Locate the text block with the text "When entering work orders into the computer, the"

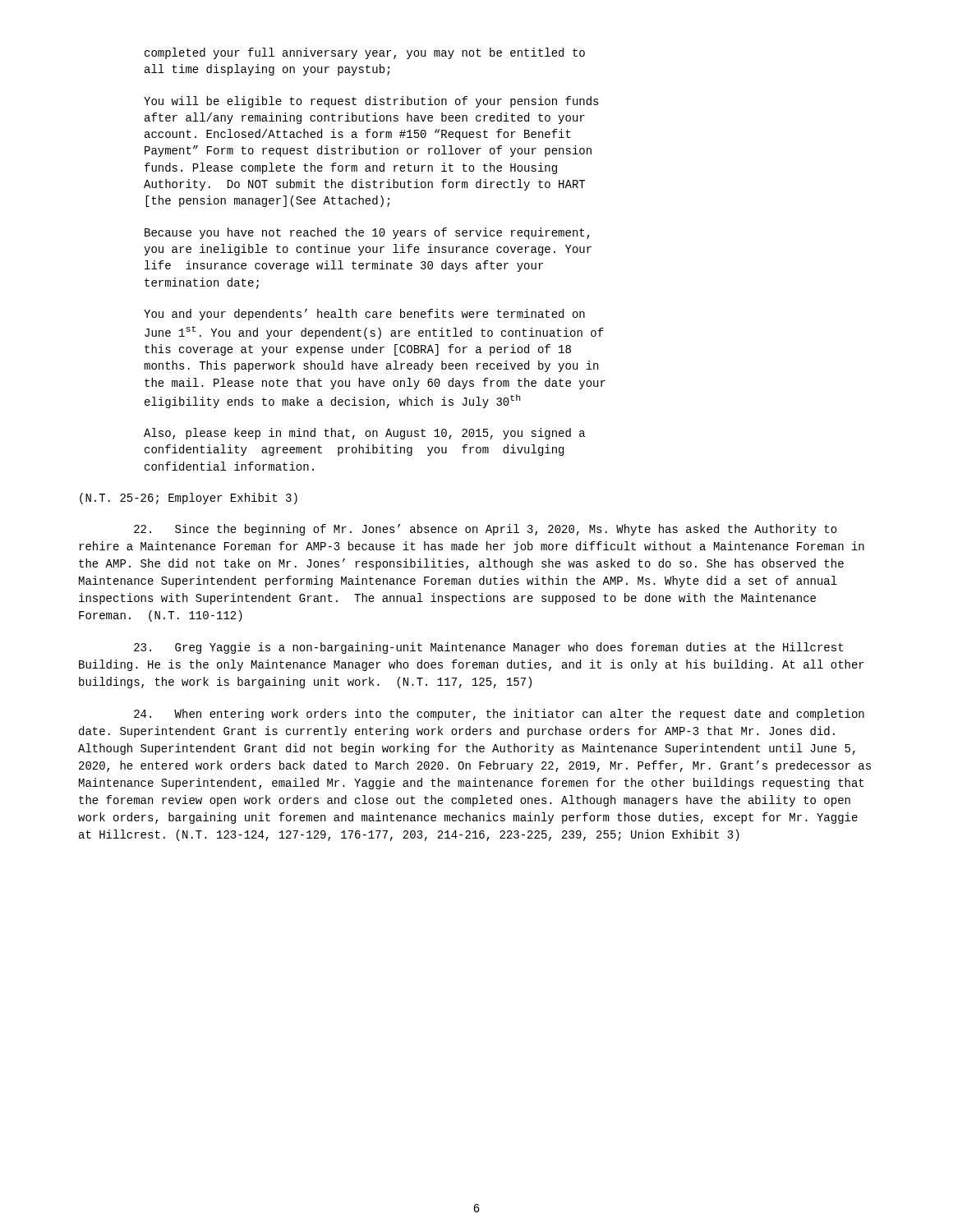click(x=475, y=775)
